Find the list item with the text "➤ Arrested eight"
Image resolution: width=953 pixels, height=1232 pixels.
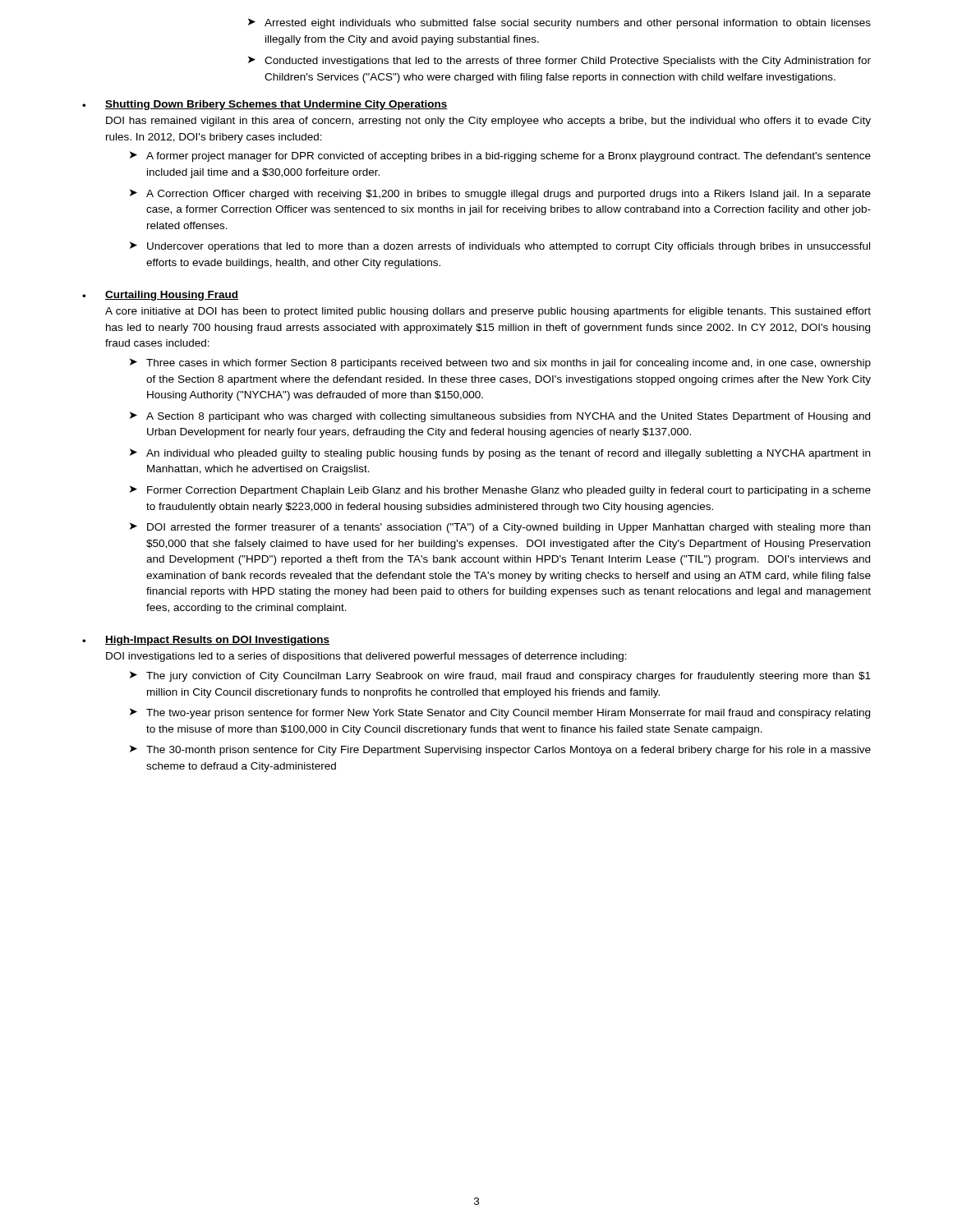pos(559,31)
